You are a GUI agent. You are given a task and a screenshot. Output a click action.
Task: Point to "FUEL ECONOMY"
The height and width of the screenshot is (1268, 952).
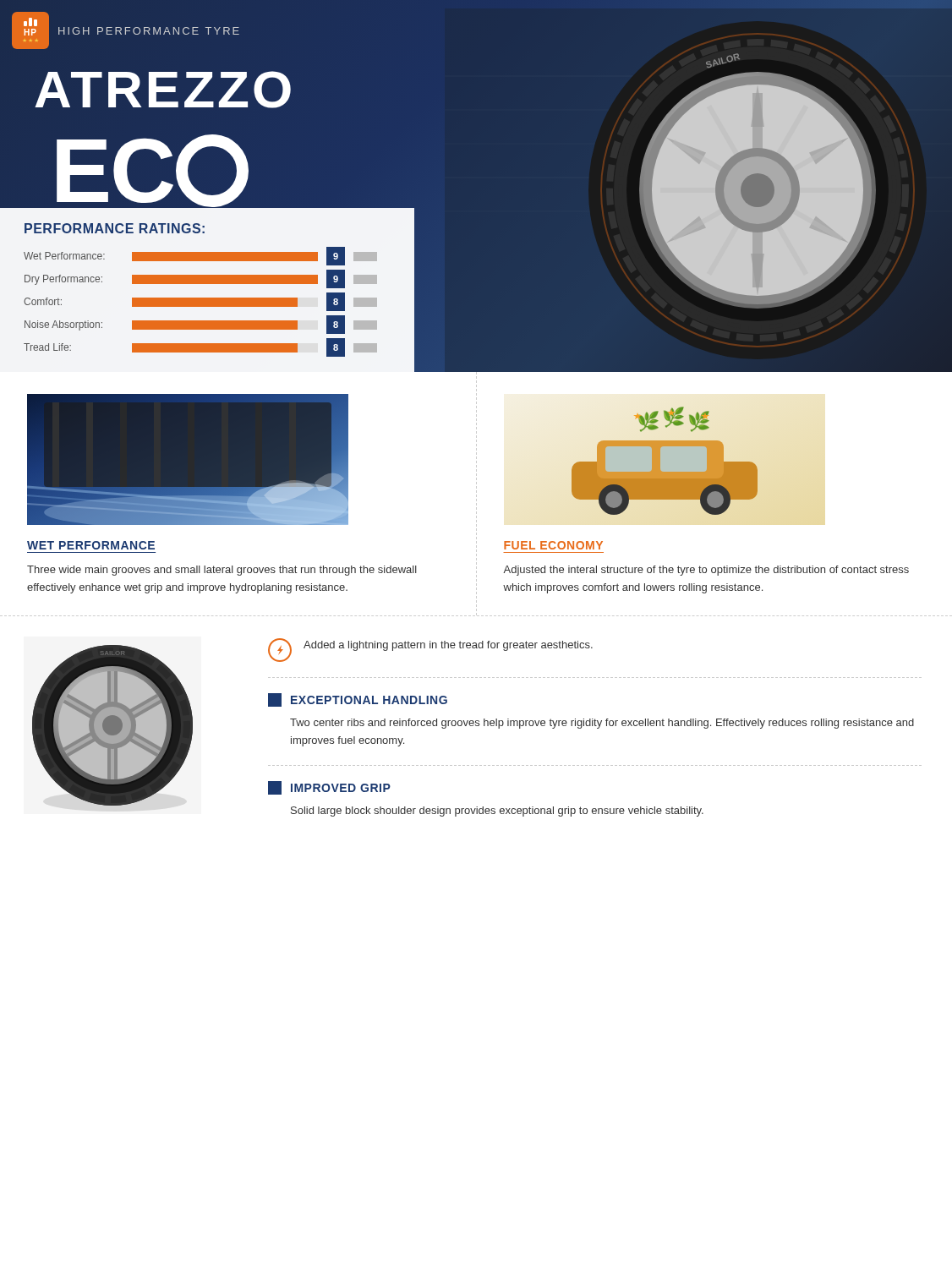click(x=554, y=545)
